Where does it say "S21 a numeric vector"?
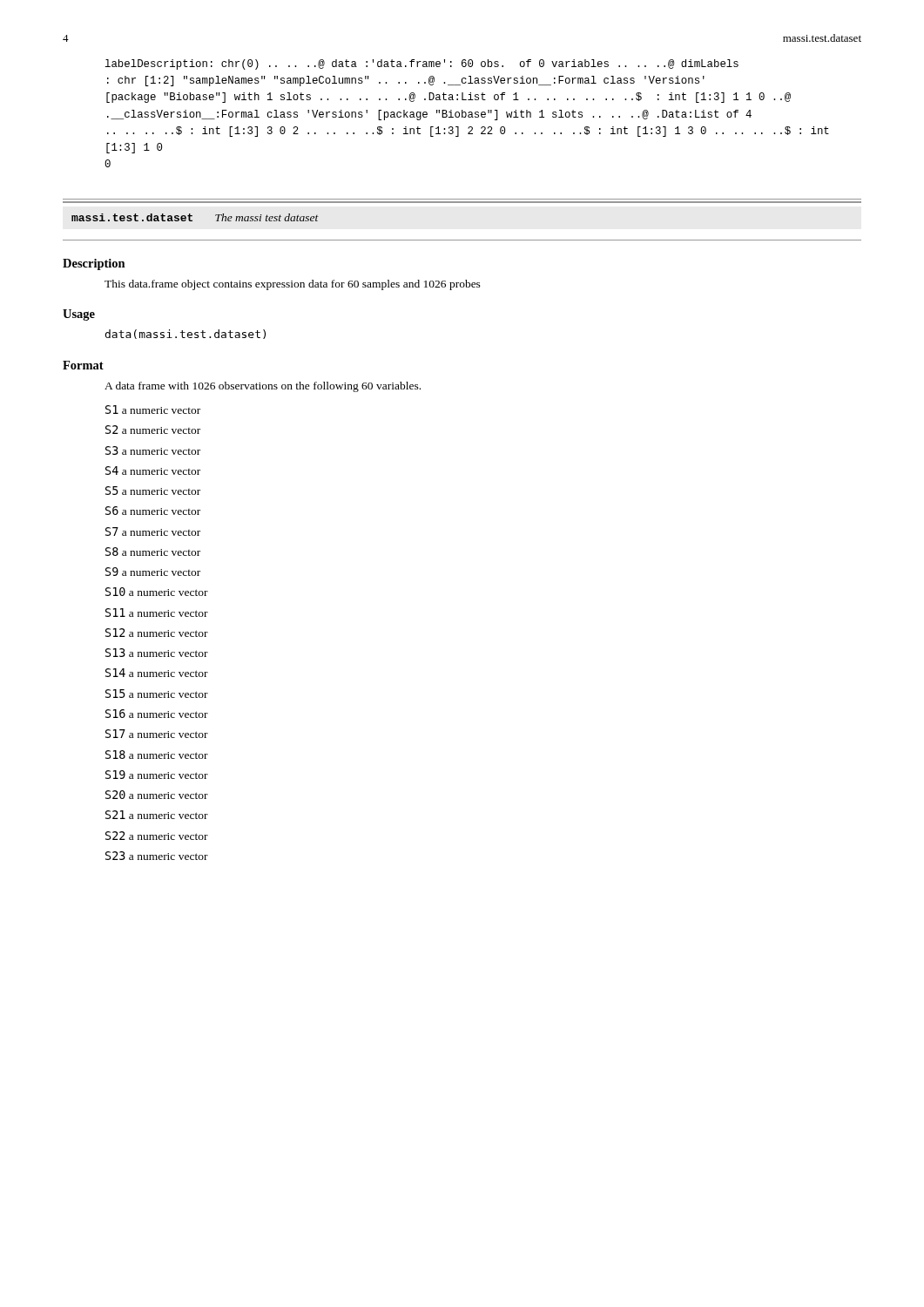 pos(156,815)
